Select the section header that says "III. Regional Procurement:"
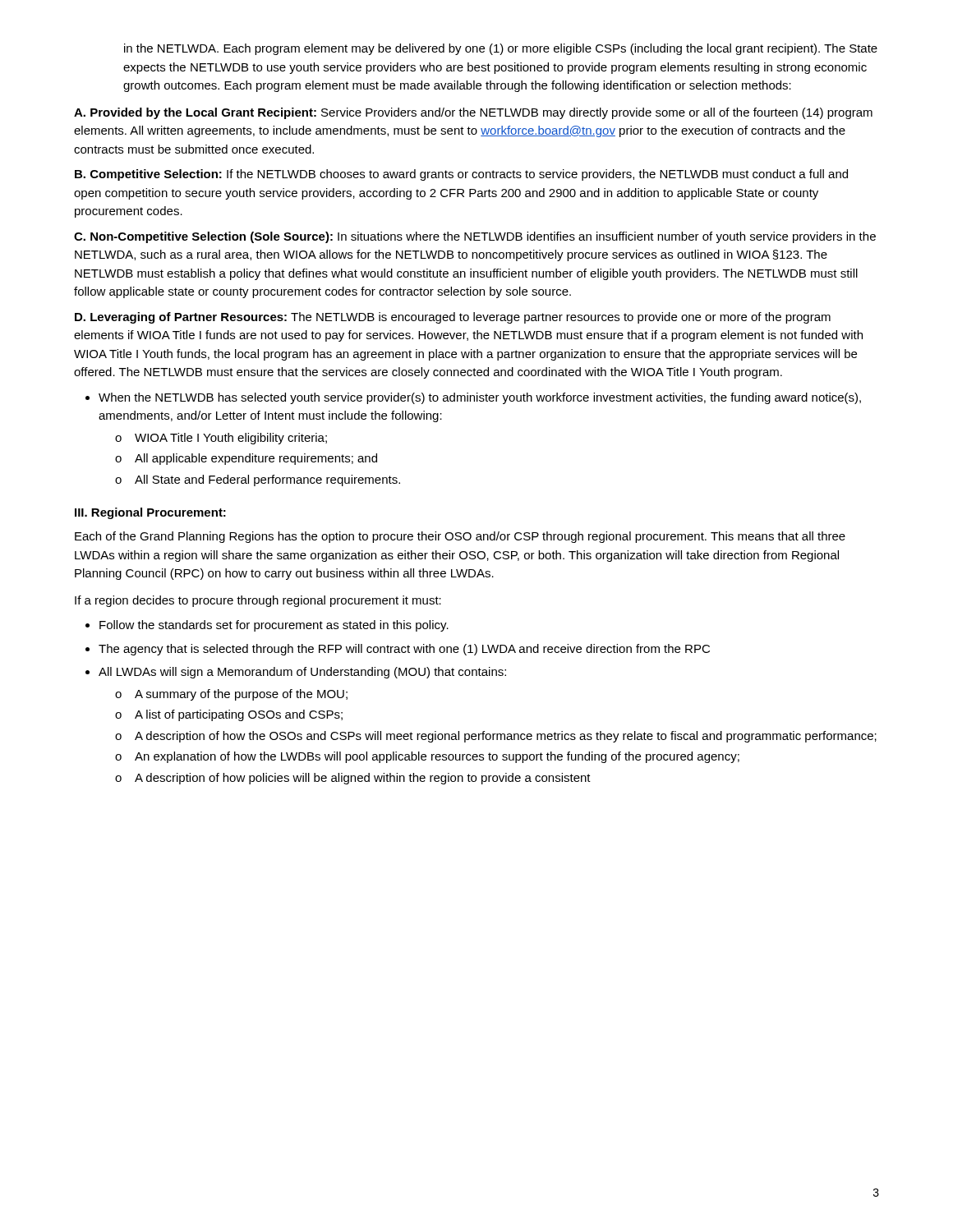Image resolution: width=953 pixels, height=1232 pixels. pos(150,512)
